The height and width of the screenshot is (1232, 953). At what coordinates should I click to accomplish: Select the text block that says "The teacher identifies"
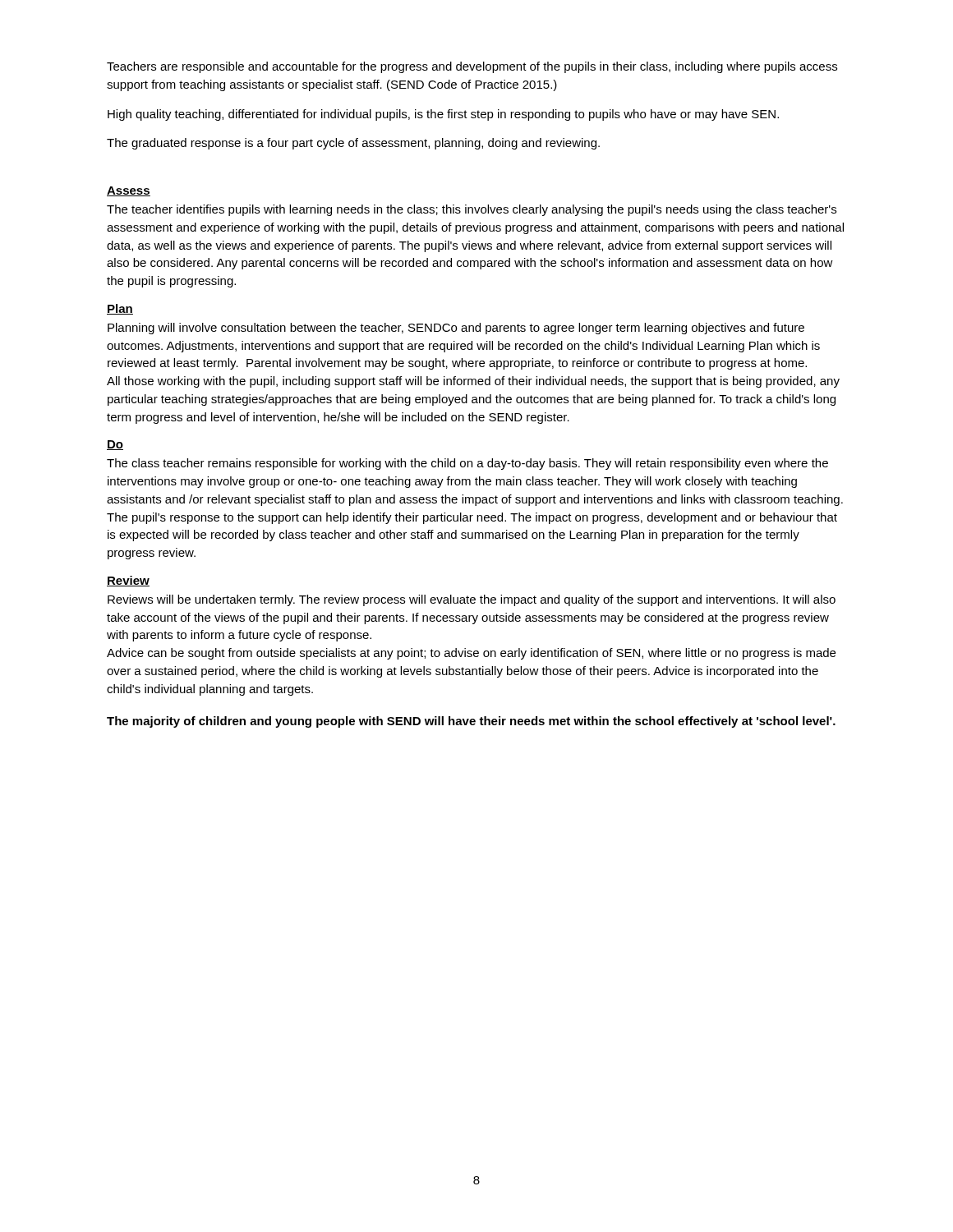tap(476, 245)
